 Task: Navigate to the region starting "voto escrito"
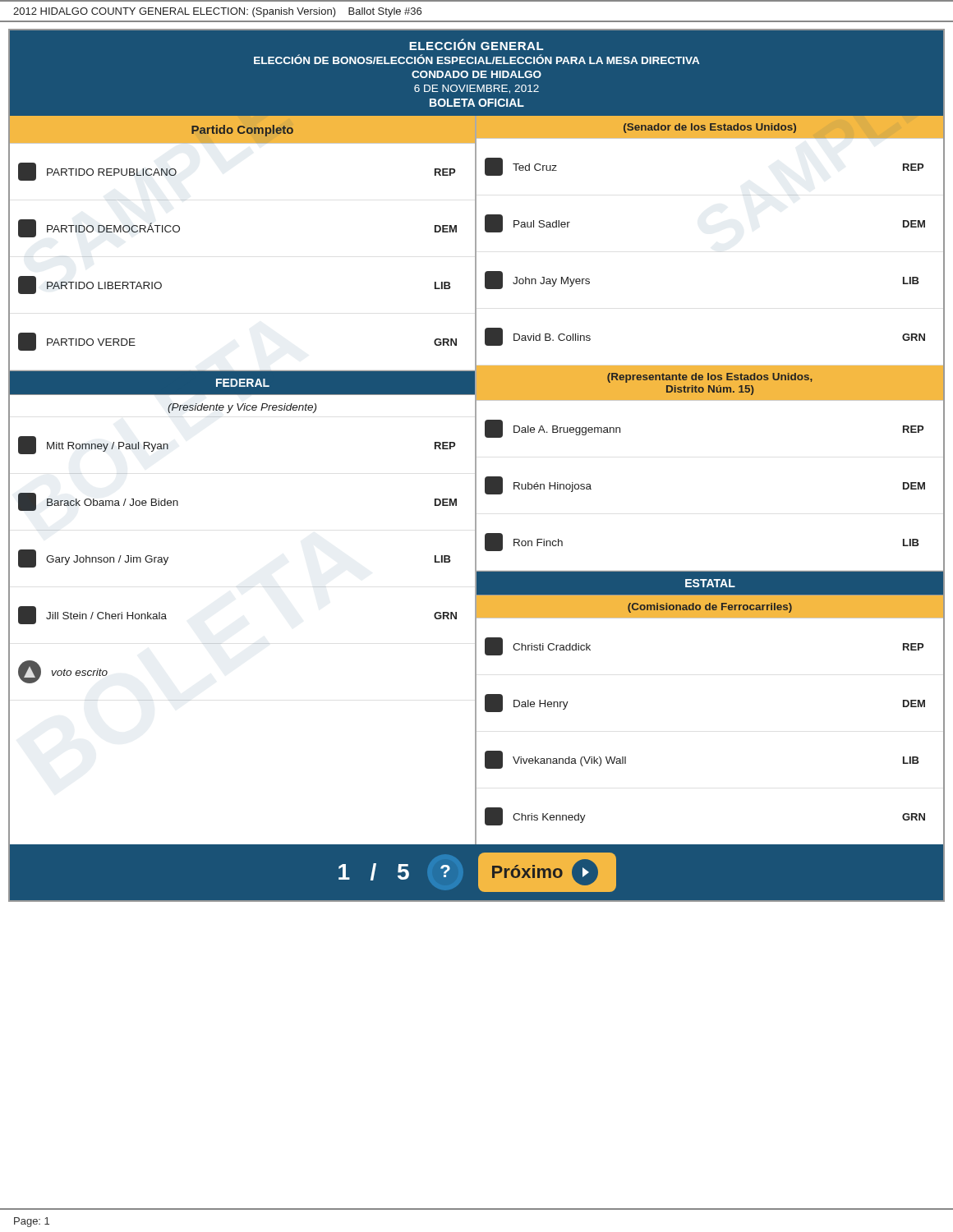(x=63, y=672)
